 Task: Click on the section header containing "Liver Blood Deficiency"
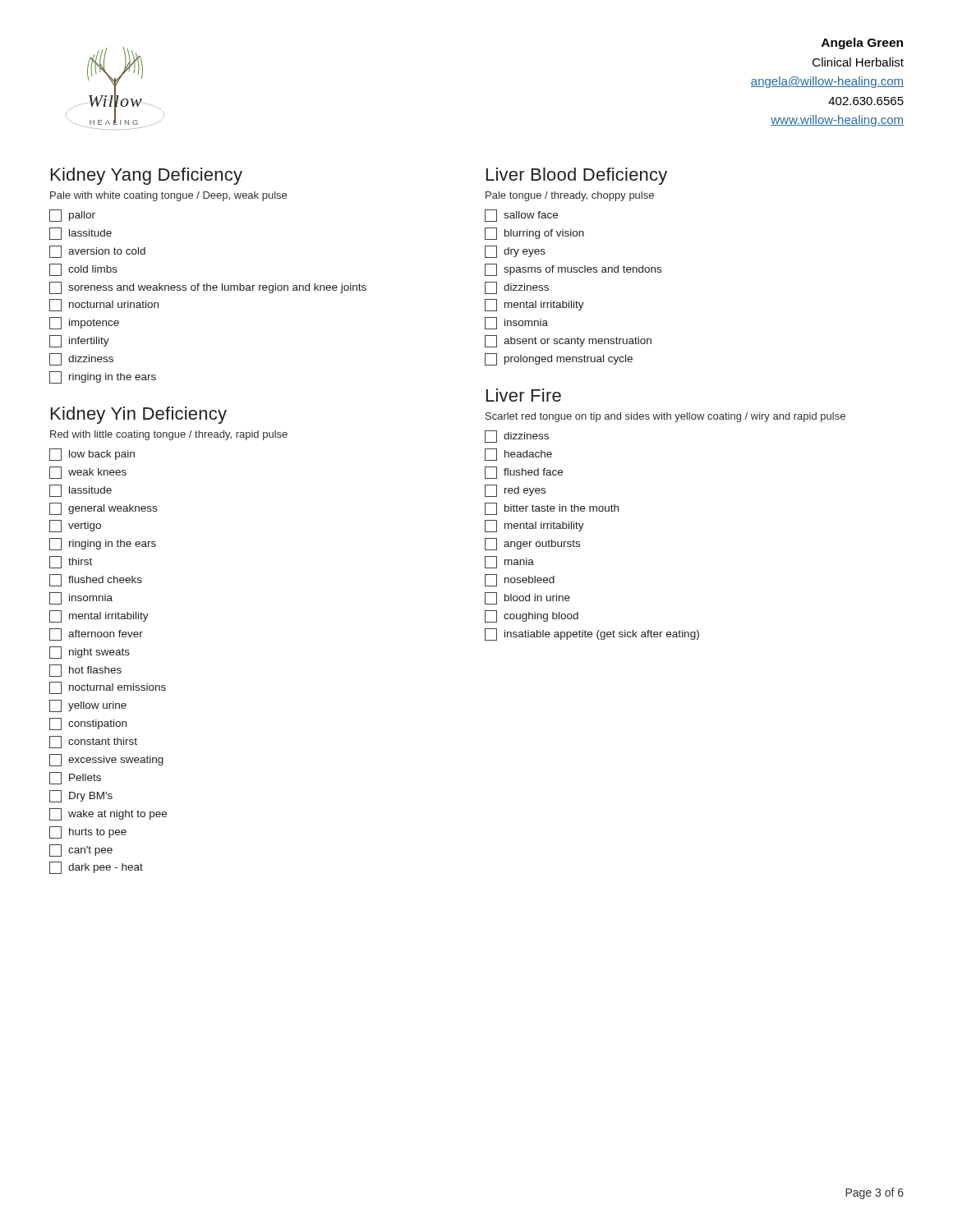(577, 176)
